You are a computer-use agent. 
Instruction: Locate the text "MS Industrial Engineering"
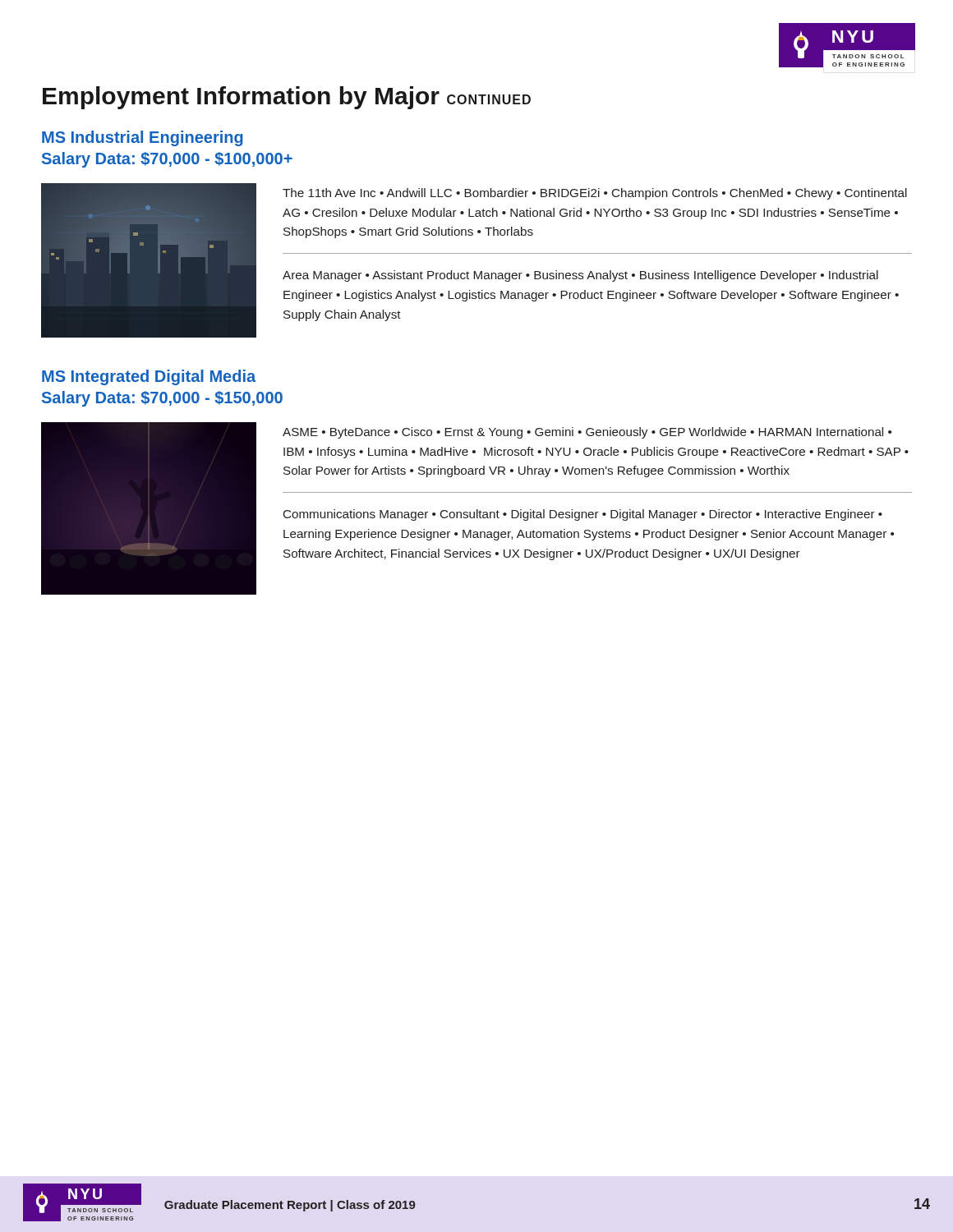[x=142, y=137]
